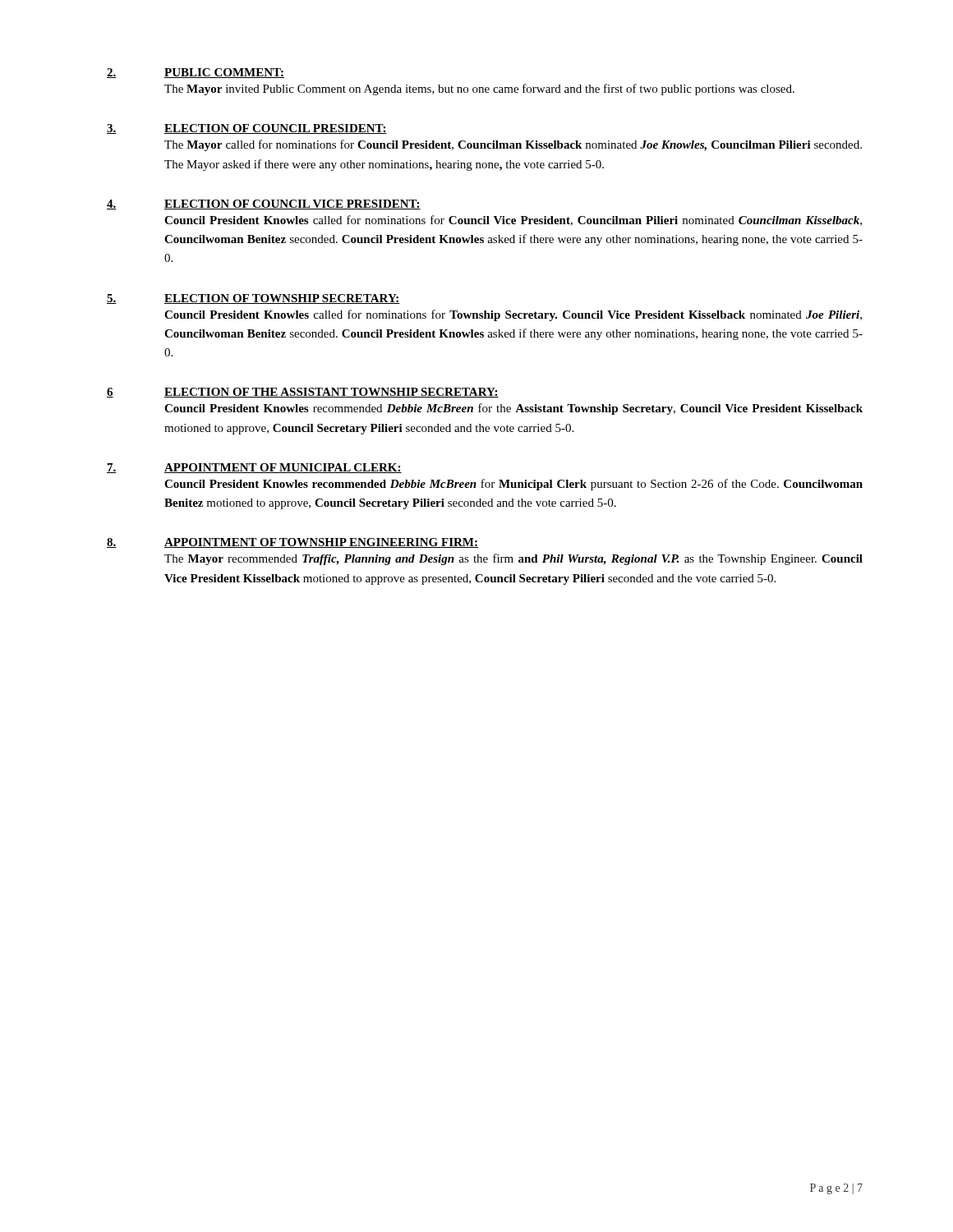Find "APPOINTMENT OF MUNICIPAL CLERK:" on this page
Image resolution: width=953 pixels, height=1232 pixels.
pyautogui.click(x=283, y=467)
